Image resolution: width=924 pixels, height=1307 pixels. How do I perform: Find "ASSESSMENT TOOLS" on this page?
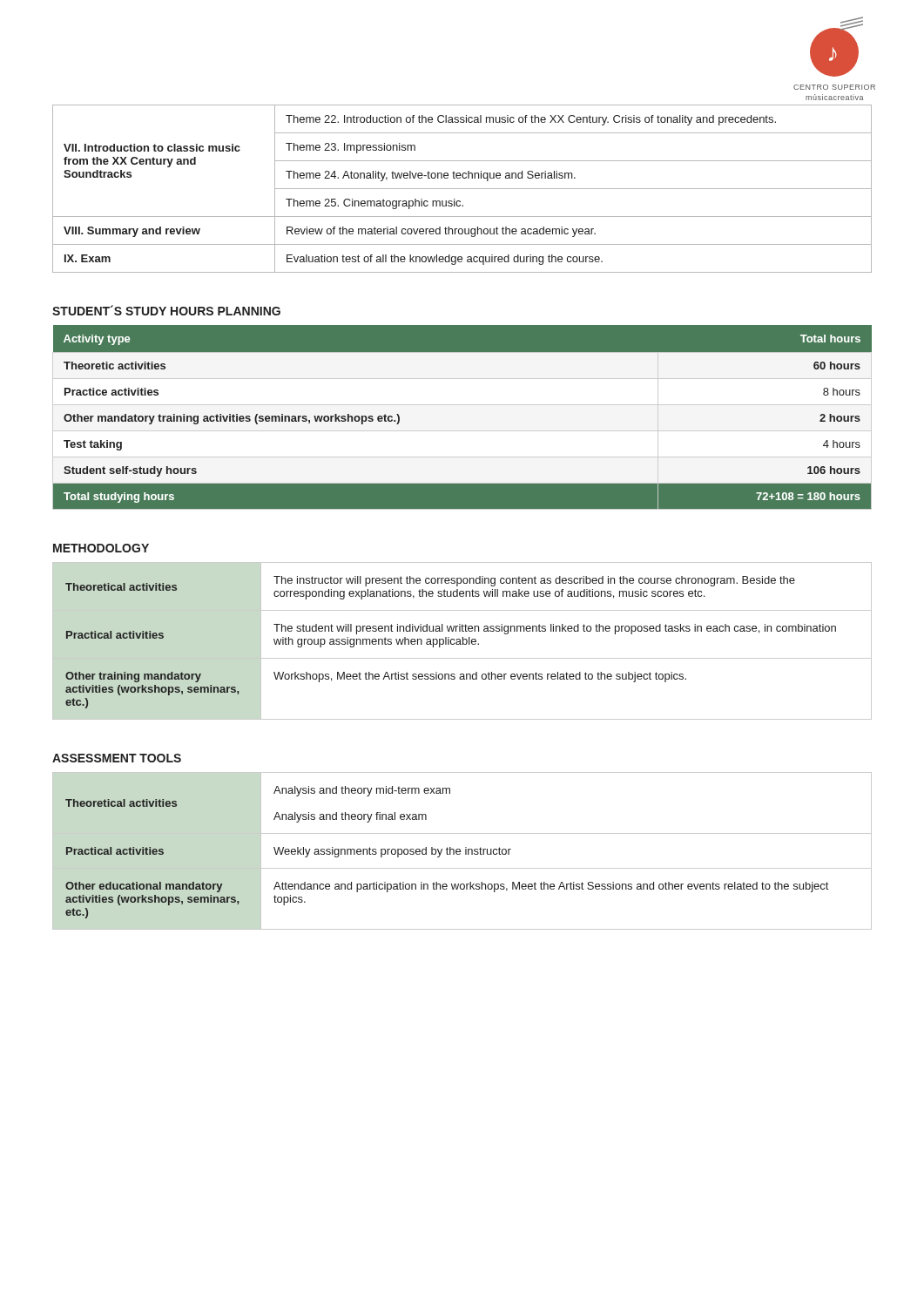pos(117,758)
